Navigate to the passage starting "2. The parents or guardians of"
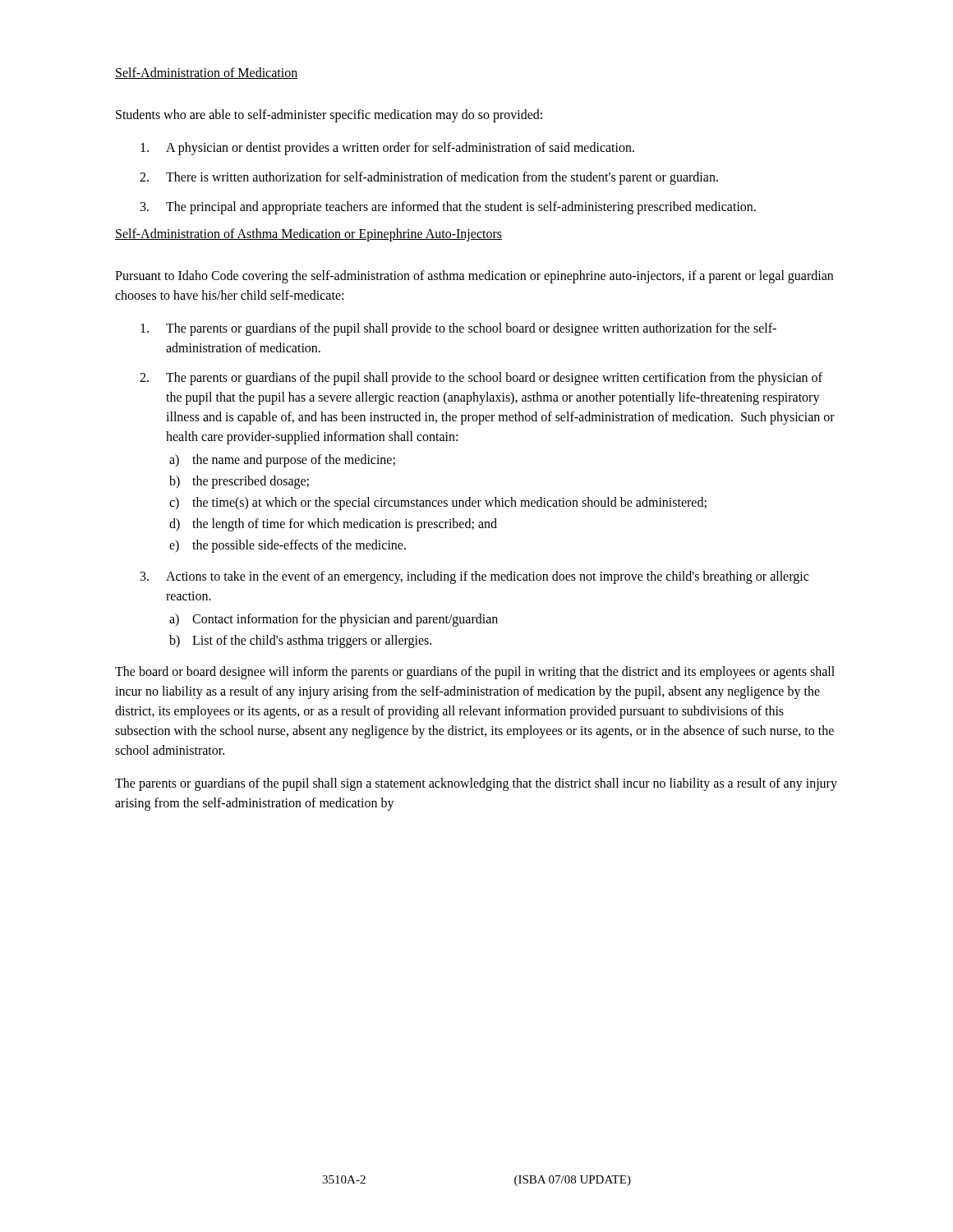This screenshot has width=953, height=1232. pyautogui.click(x=481, y=379)
